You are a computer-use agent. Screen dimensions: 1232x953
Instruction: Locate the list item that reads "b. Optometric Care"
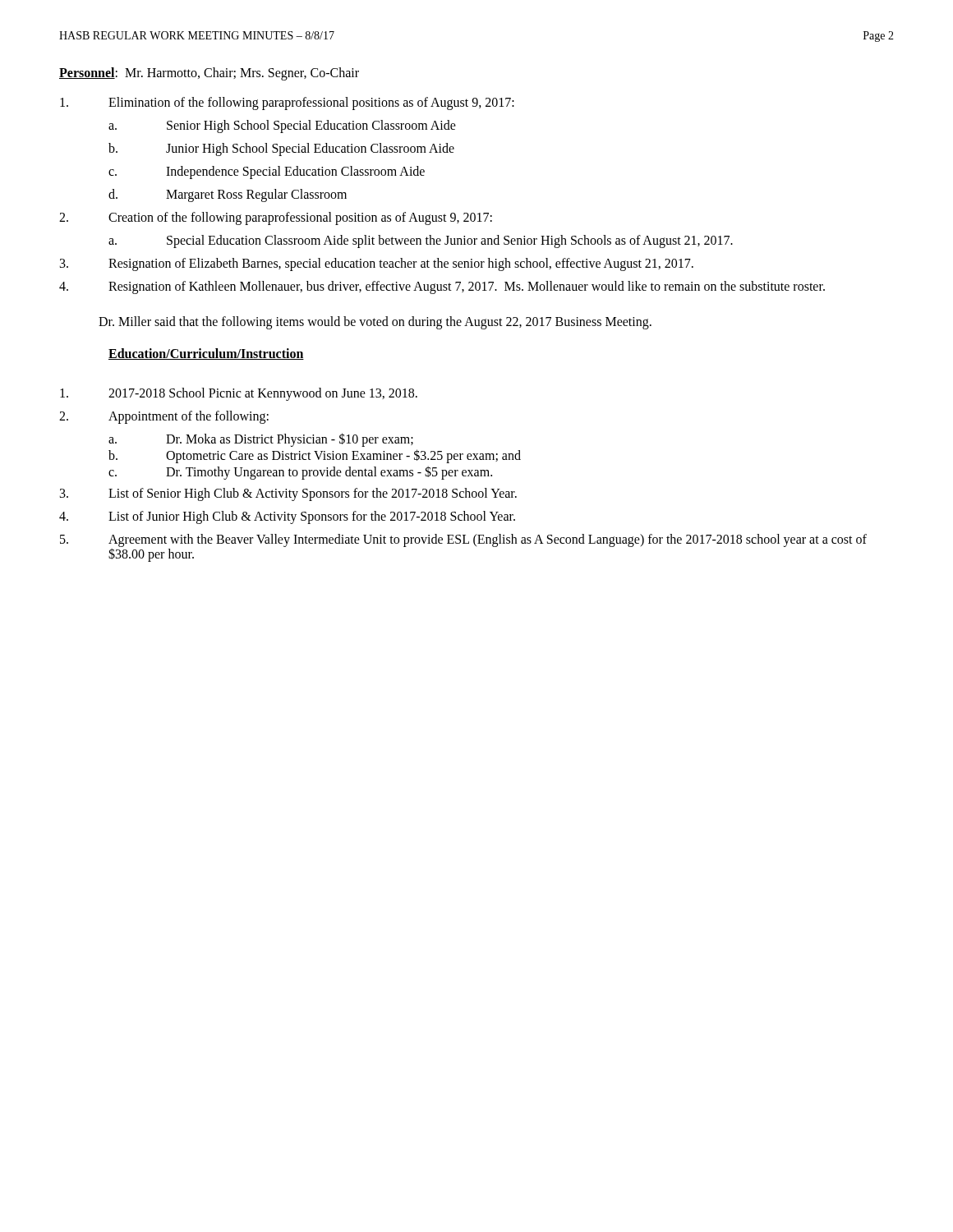click(501, 456)
